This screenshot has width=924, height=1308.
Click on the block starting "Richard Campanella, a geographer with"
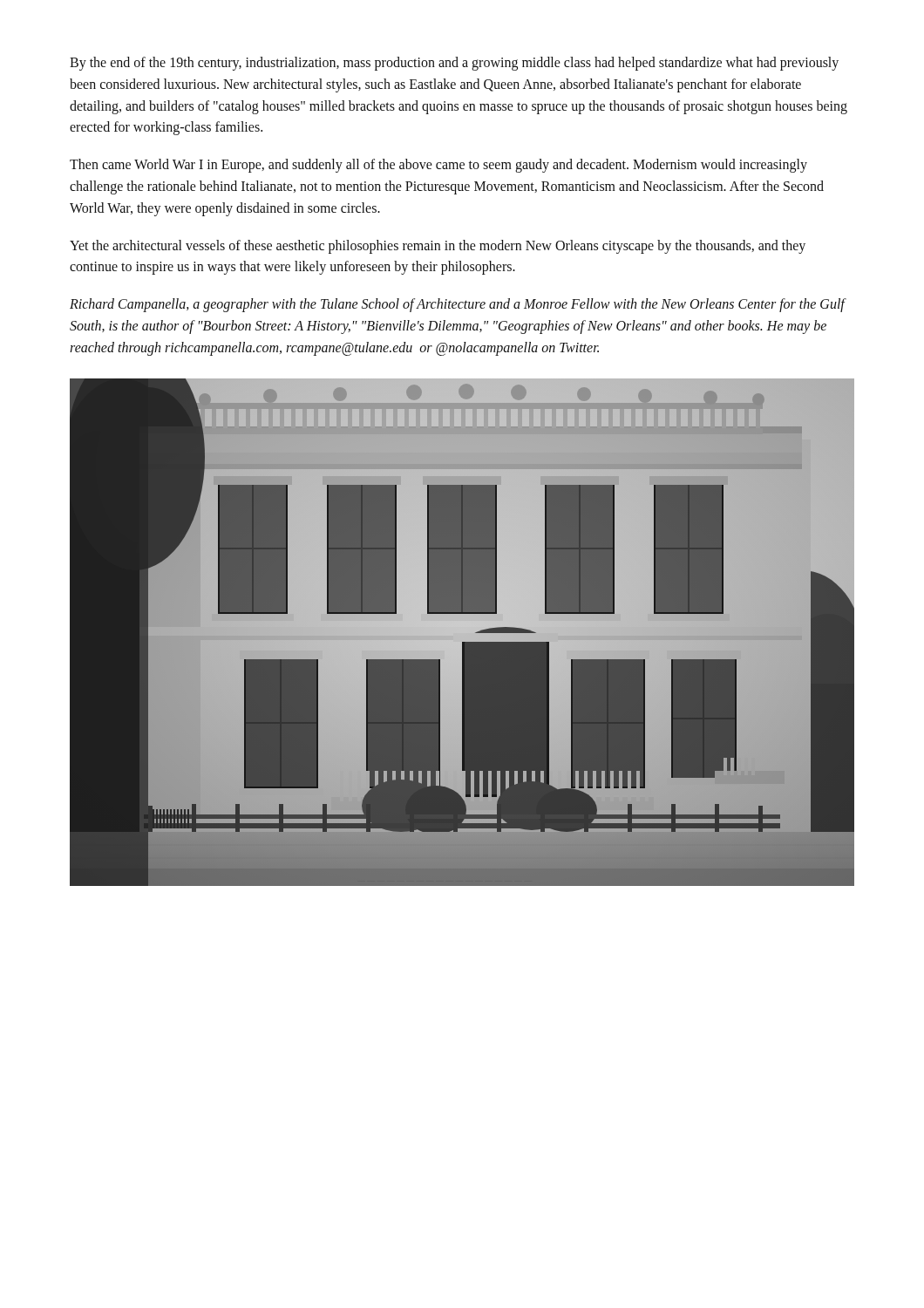pos(457,326)
